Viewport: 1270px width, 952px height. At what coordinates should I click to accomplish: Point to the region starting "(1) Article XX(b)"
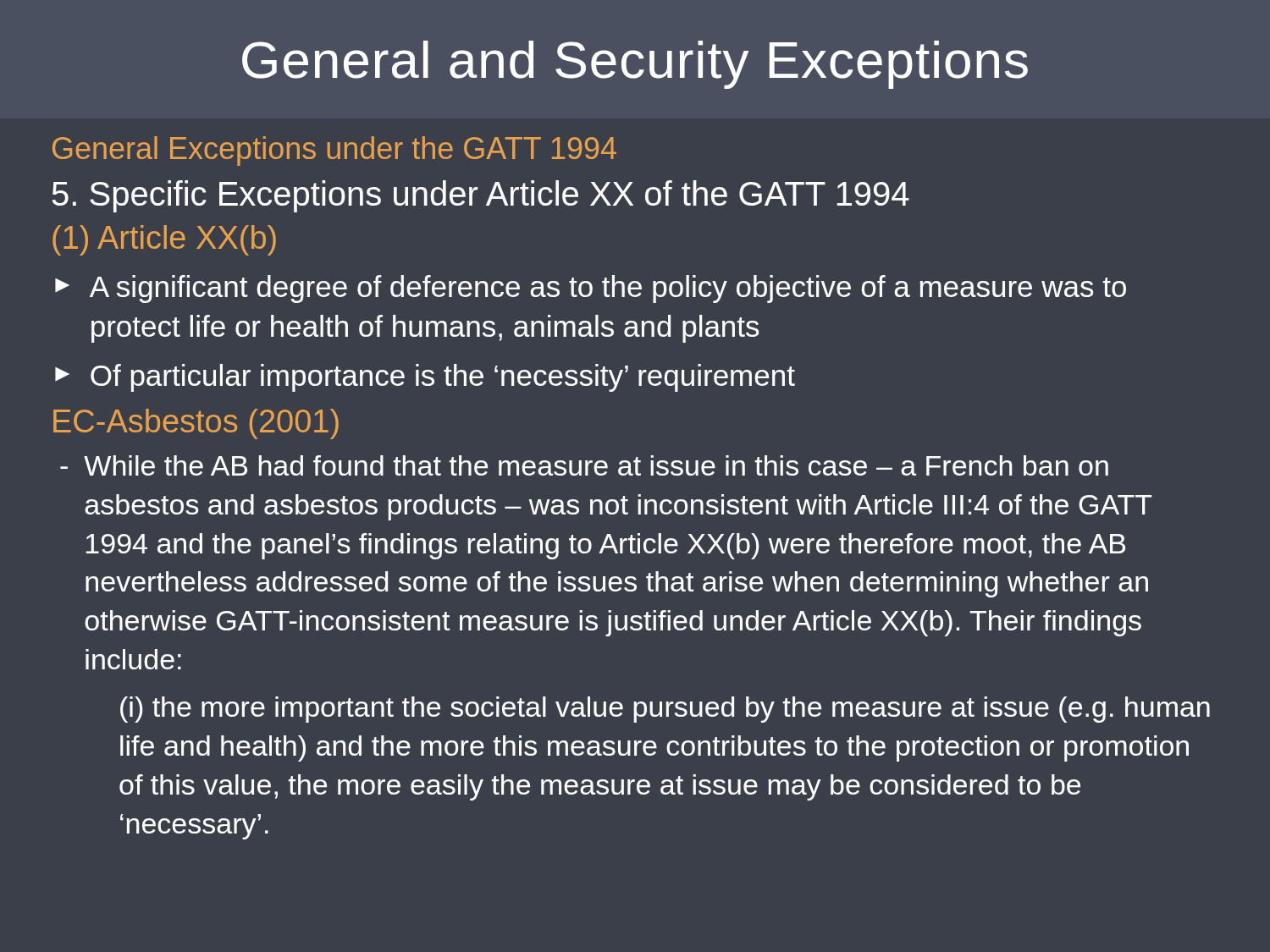(164, 238)
